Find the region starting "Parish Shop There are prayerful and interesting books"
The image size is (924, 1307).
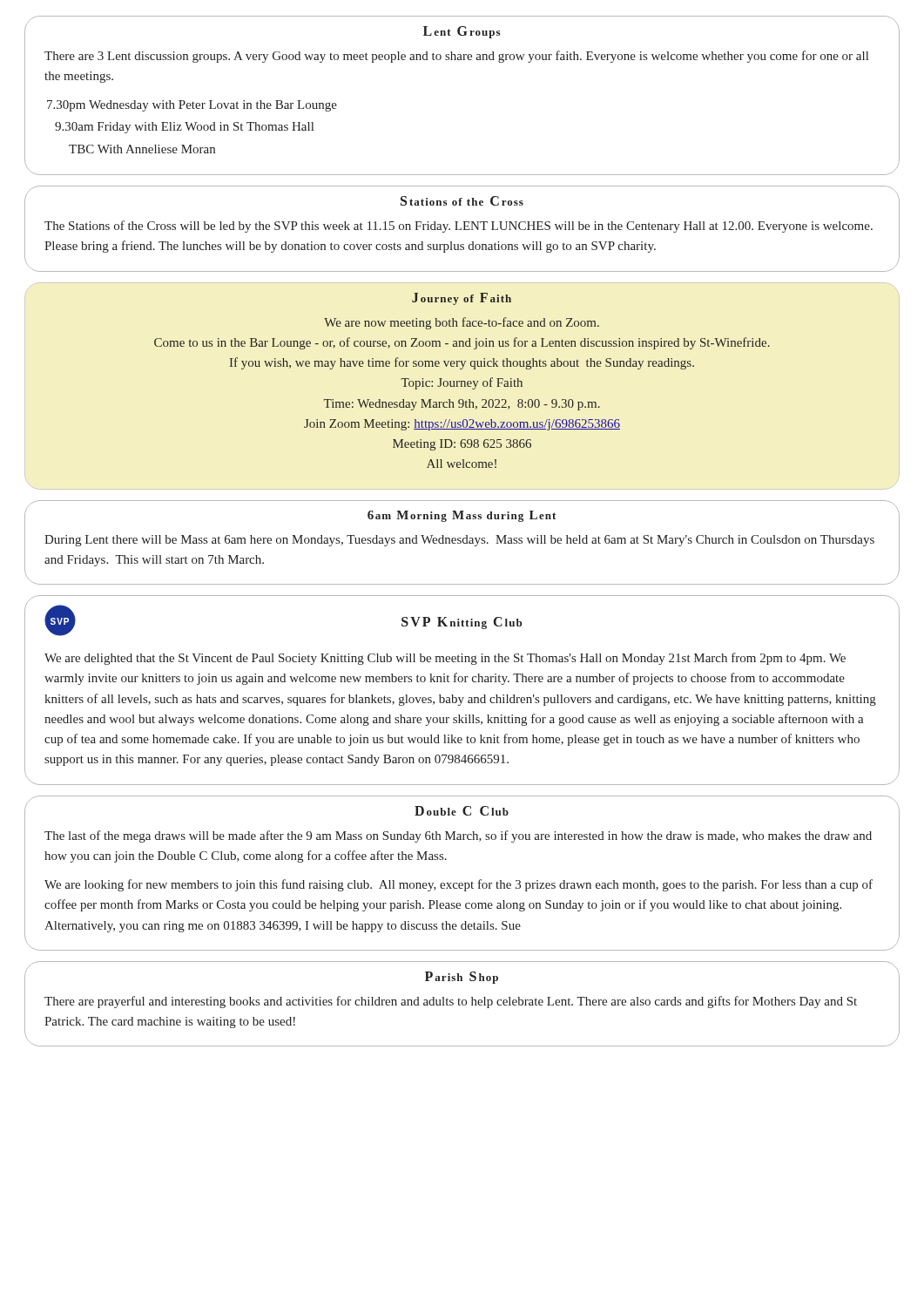pyautogui.click(x=462, y=999)
